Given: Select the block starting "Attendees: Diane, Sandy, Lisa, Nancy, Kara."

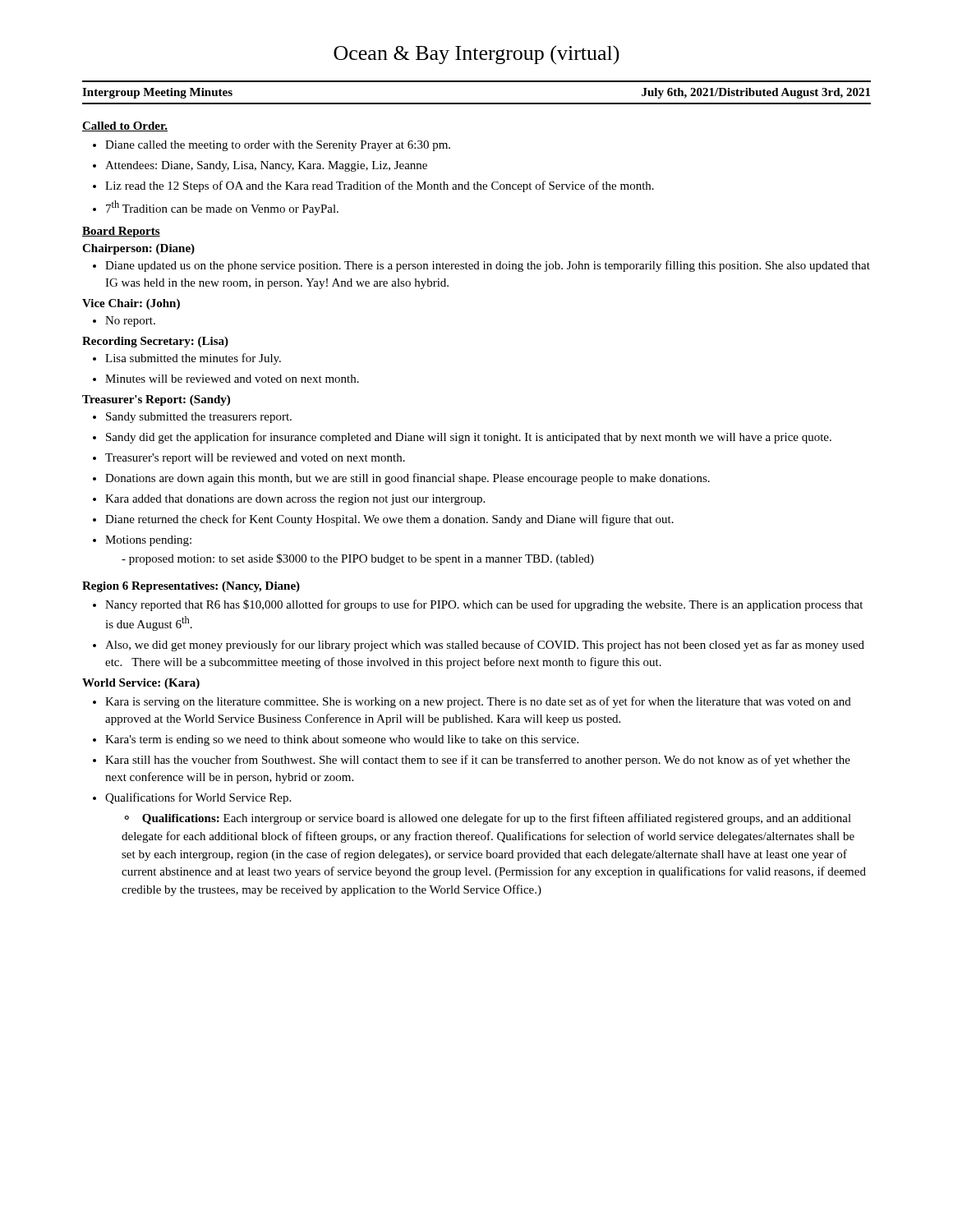Looking at the screenshot, I should click(x=266, y=165).
